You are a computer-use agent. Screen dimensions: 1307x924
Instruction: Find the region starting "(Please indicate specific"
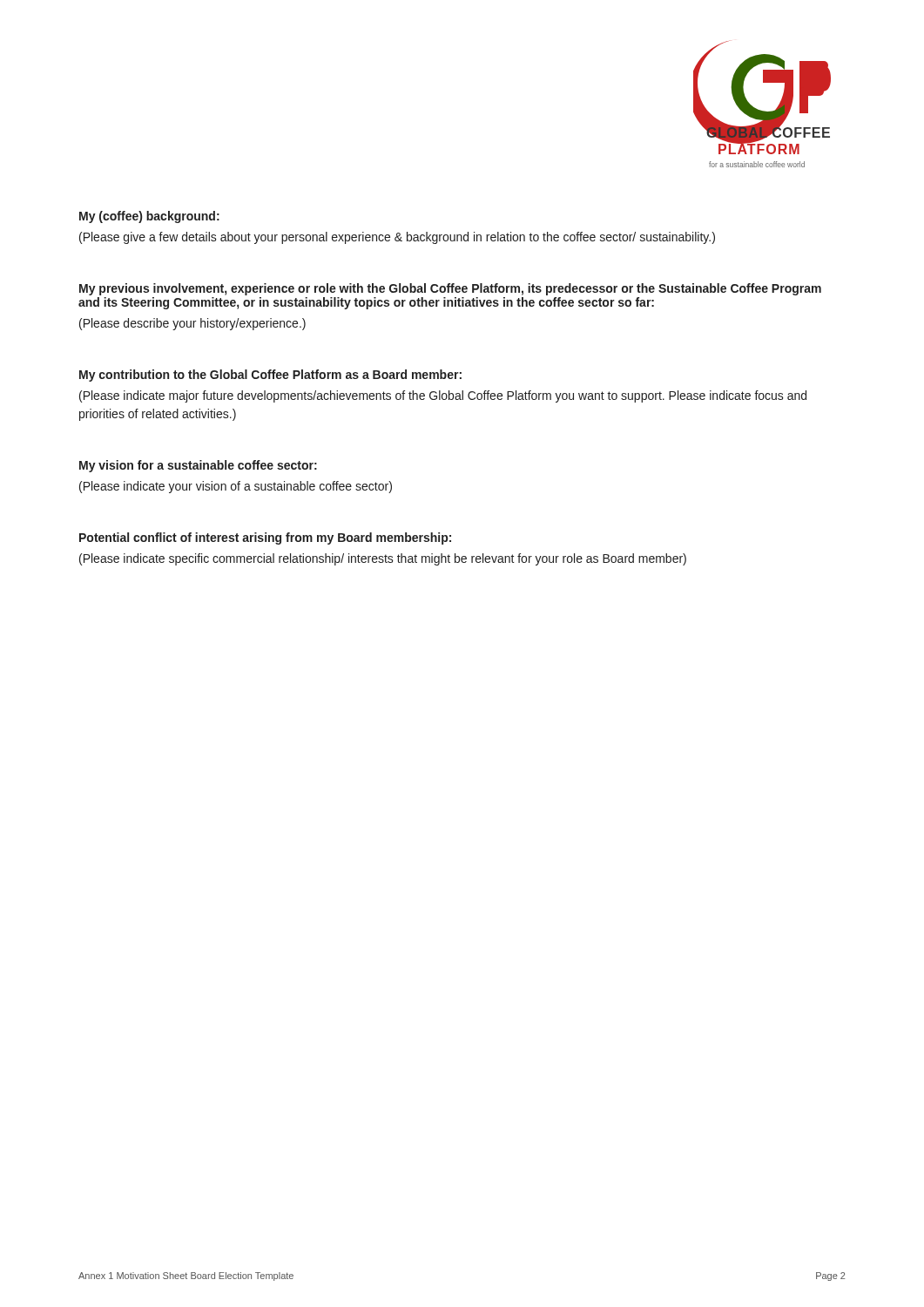point(383,559)
